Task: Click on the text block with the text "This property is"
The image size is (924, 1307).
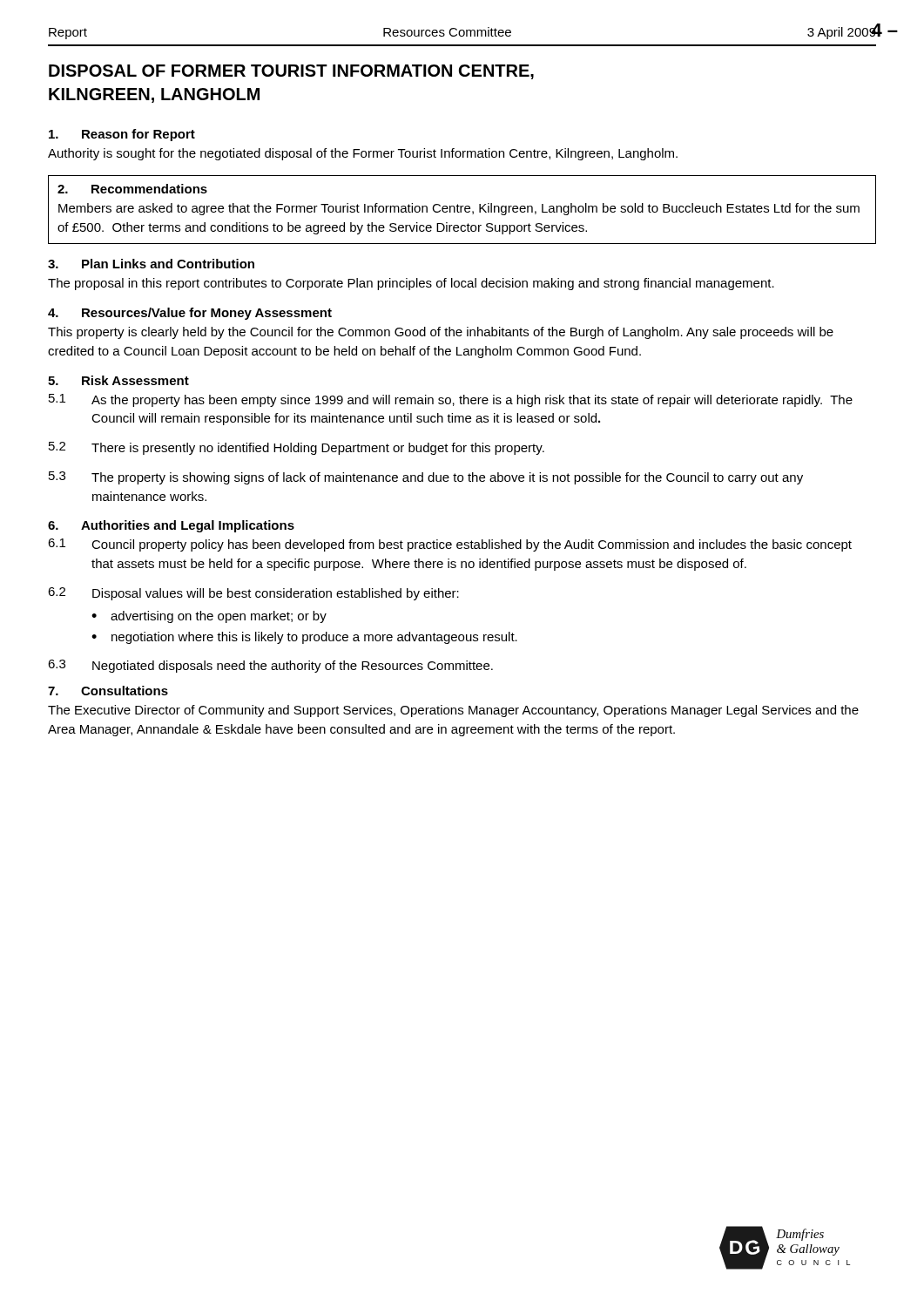Action: (441, 341)
